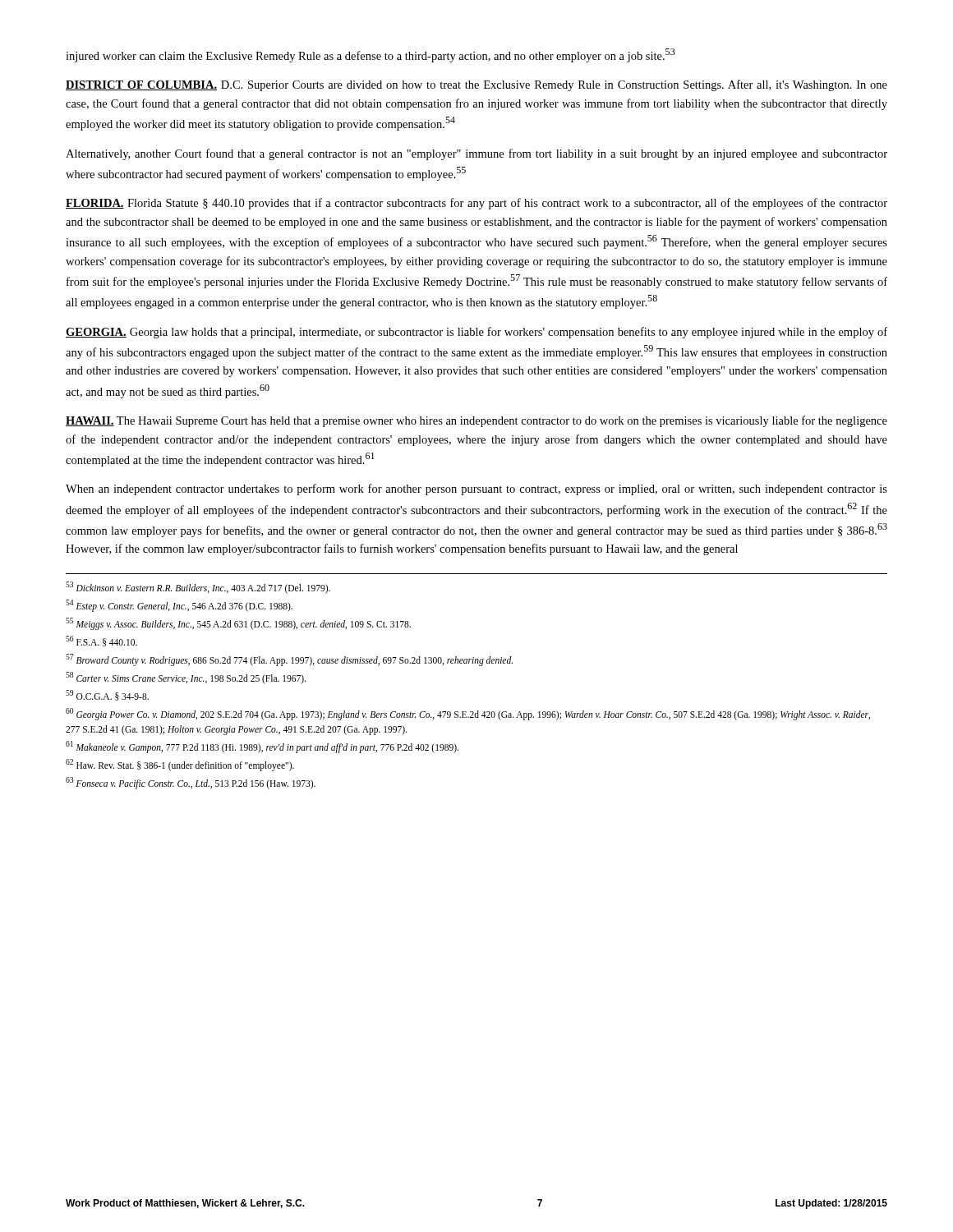
Task: Find the footnote that reads "62 Haw. Rev. Stat."
Action: 180,764
